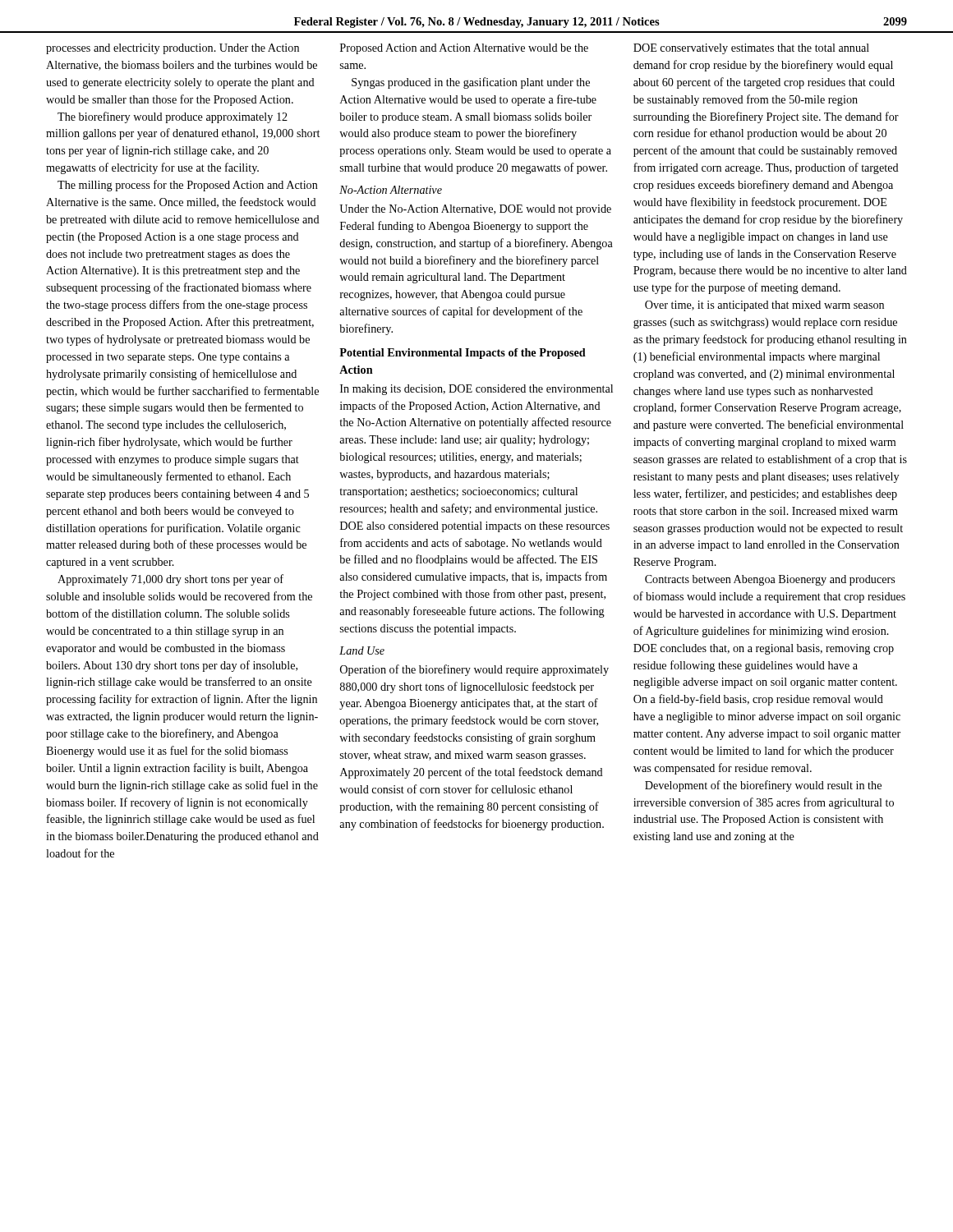953x1232 pixels.
Task: Locate the text block starting "No-Action Alternative"
Action: [x=391, y=190]
